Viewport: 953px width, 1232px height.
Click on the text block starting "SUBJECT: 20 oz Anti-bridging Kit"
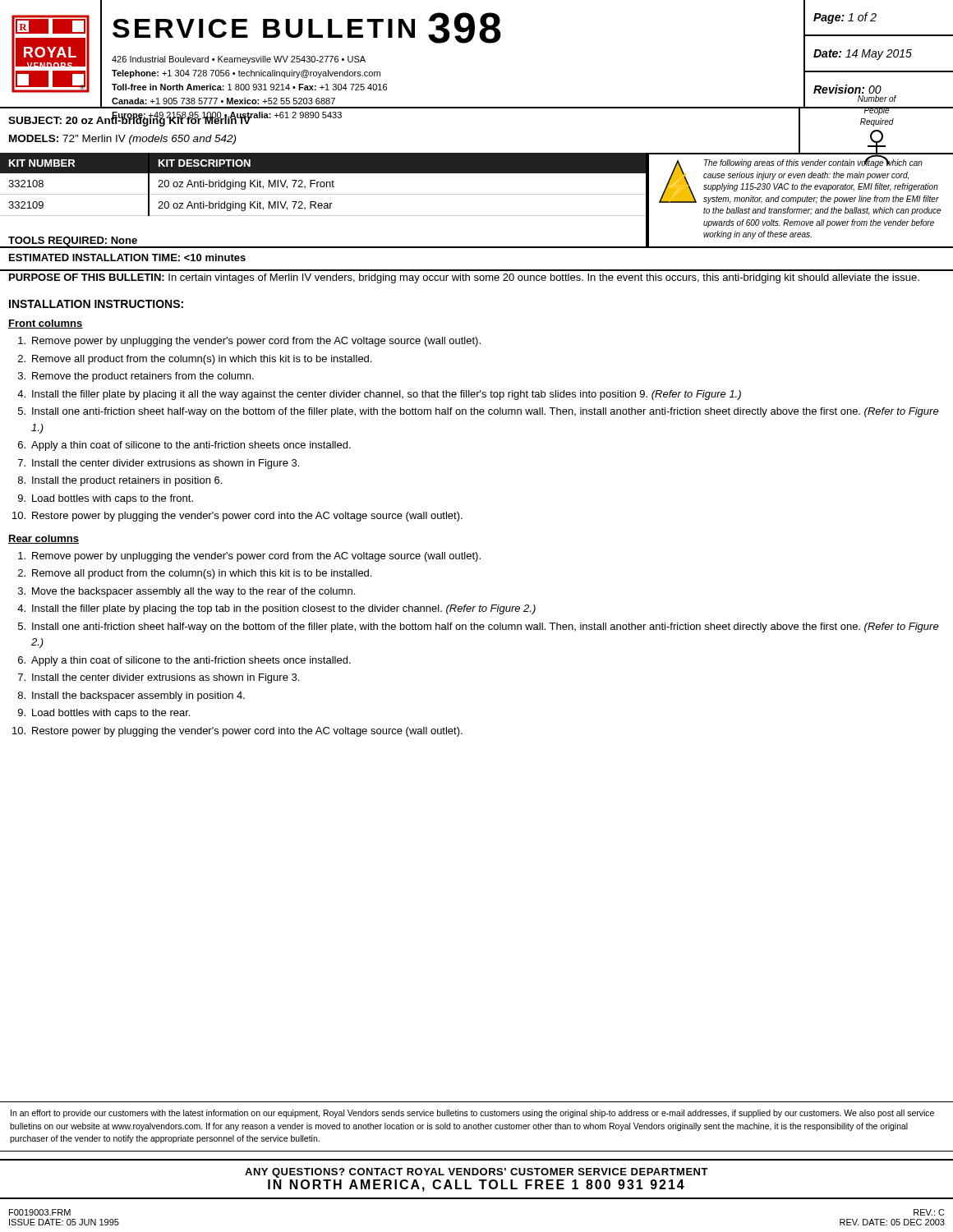129,121
